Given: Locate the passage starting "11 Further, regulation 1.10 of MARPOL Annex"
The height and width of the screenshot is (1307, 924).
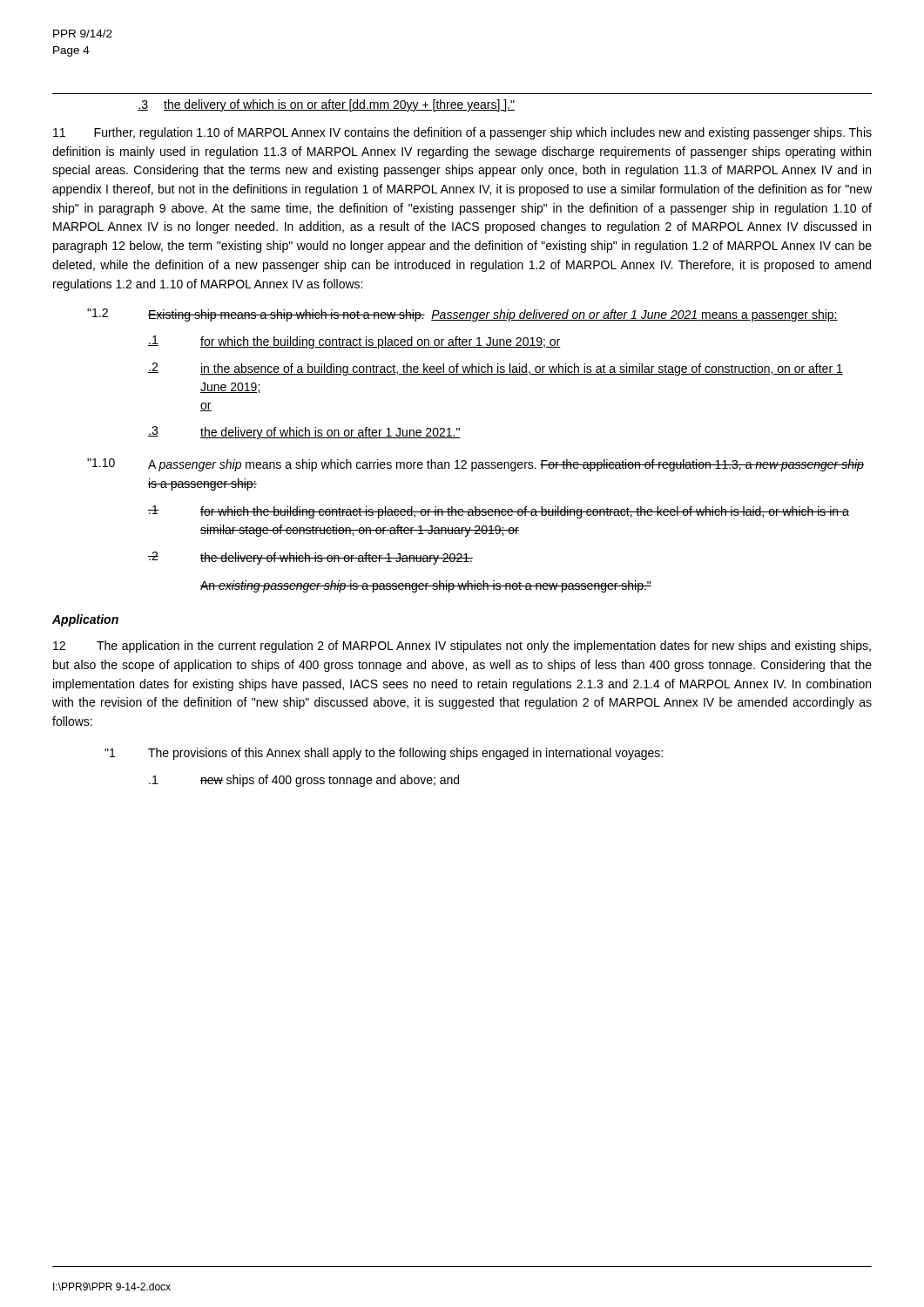Looking at the screenshot, I should (462, 208).
